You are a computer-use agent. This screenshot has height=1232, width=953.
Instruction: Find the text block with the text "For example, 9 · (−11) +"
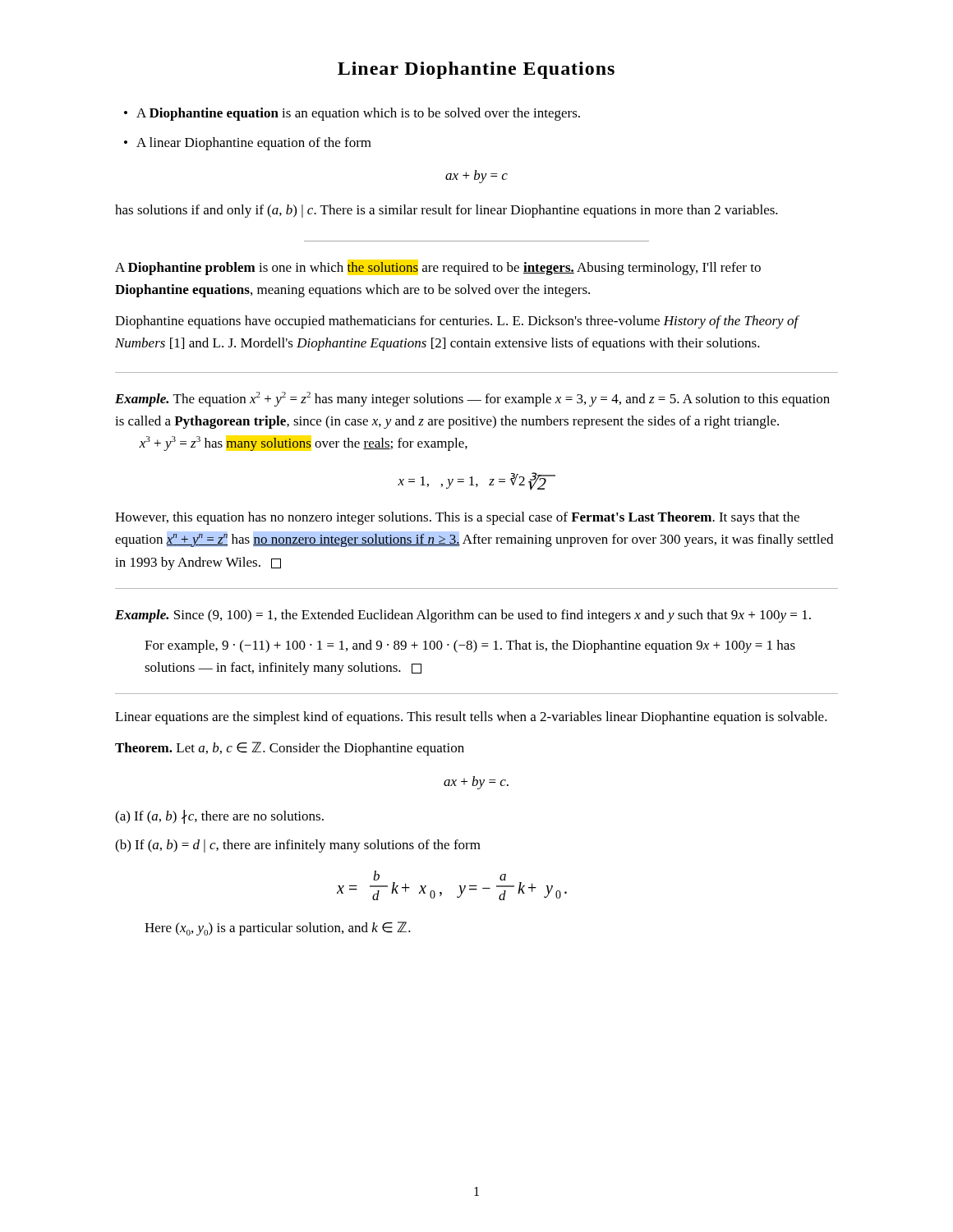(x=470, y=656)
